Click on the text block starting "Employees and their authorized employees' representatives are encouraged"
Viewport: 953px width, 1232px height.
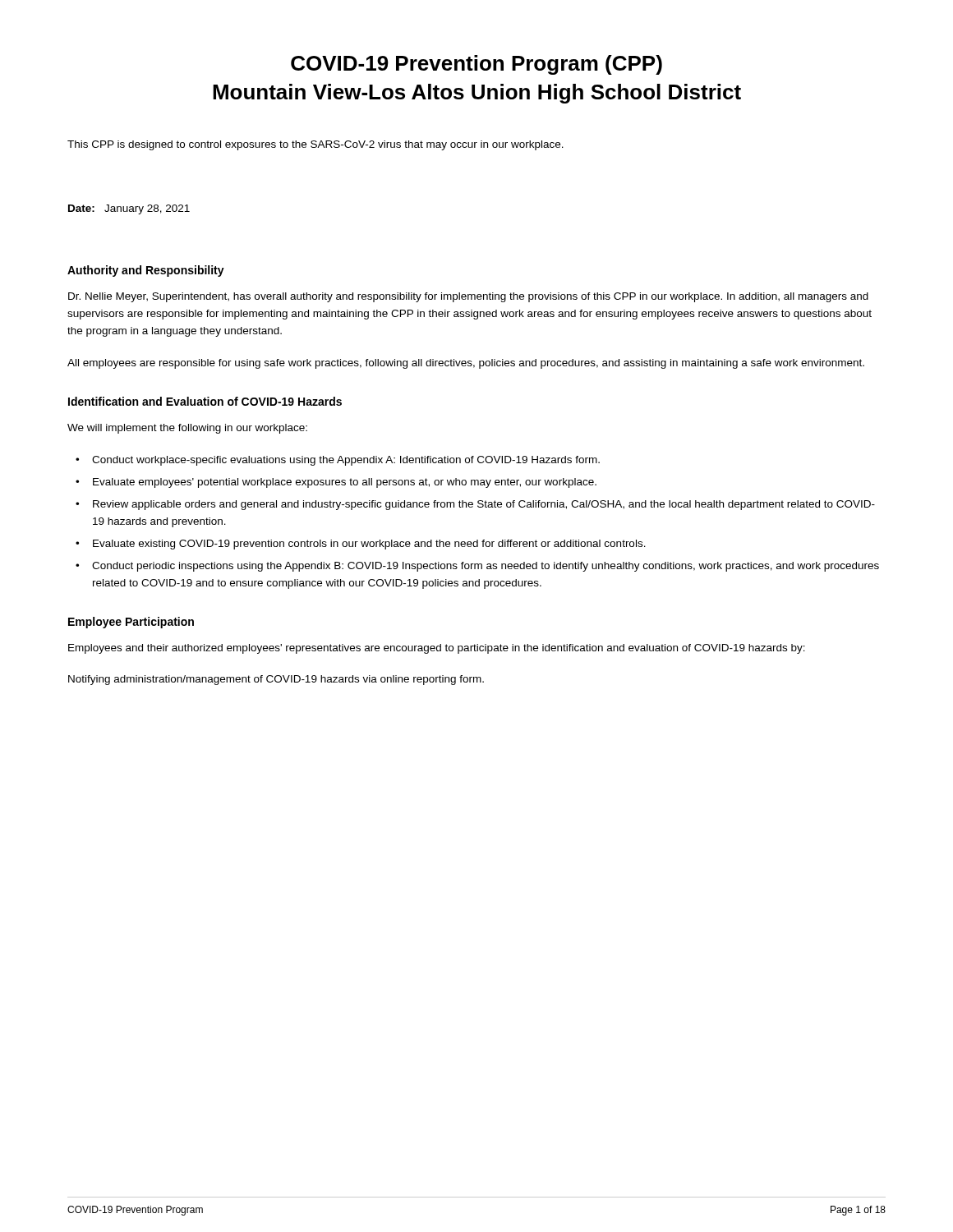click(x=437, y=647)
